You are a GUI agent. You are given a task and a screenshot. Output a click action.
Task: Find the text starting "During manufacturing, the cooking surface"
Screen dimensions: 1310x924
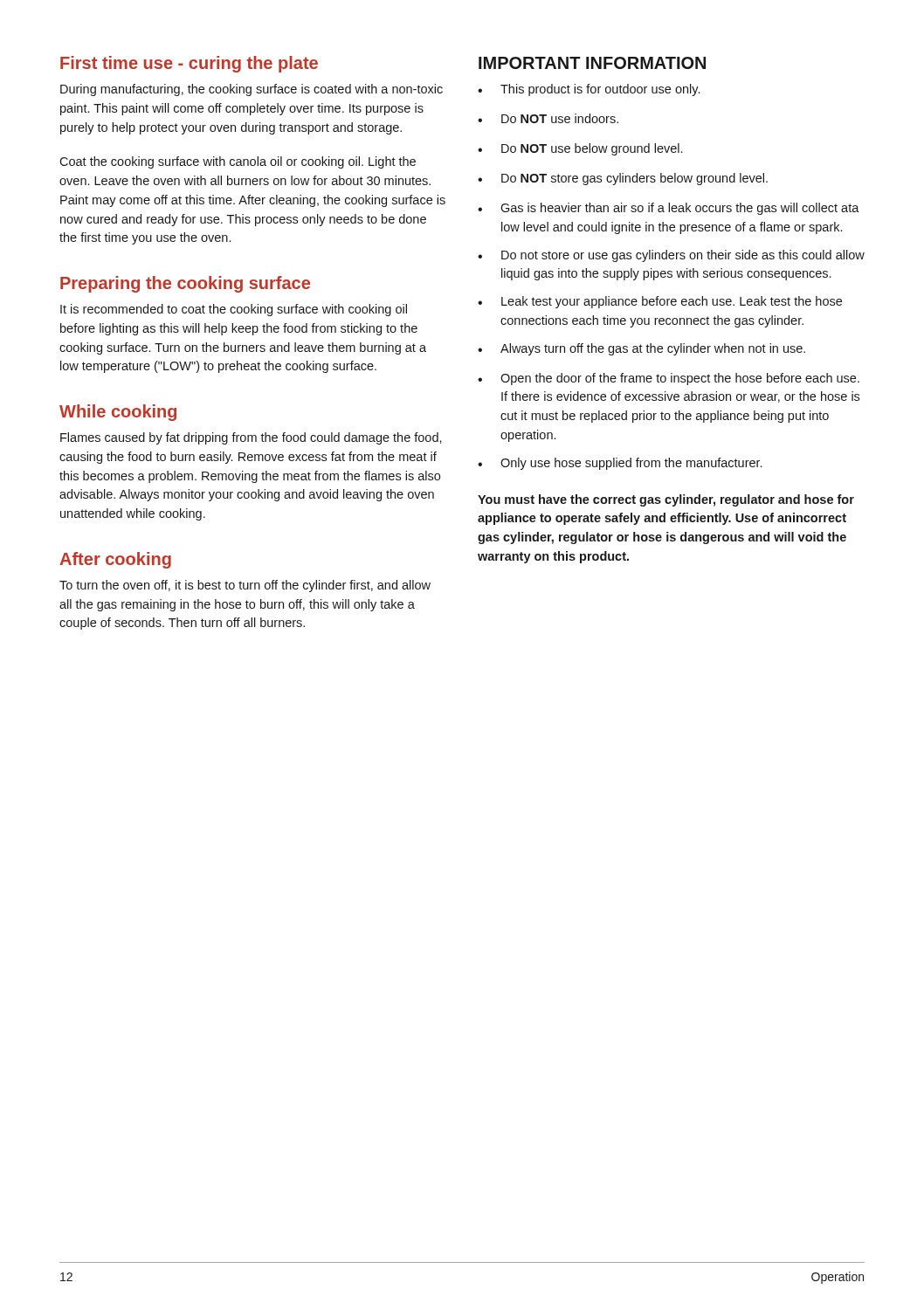[253, 109]
